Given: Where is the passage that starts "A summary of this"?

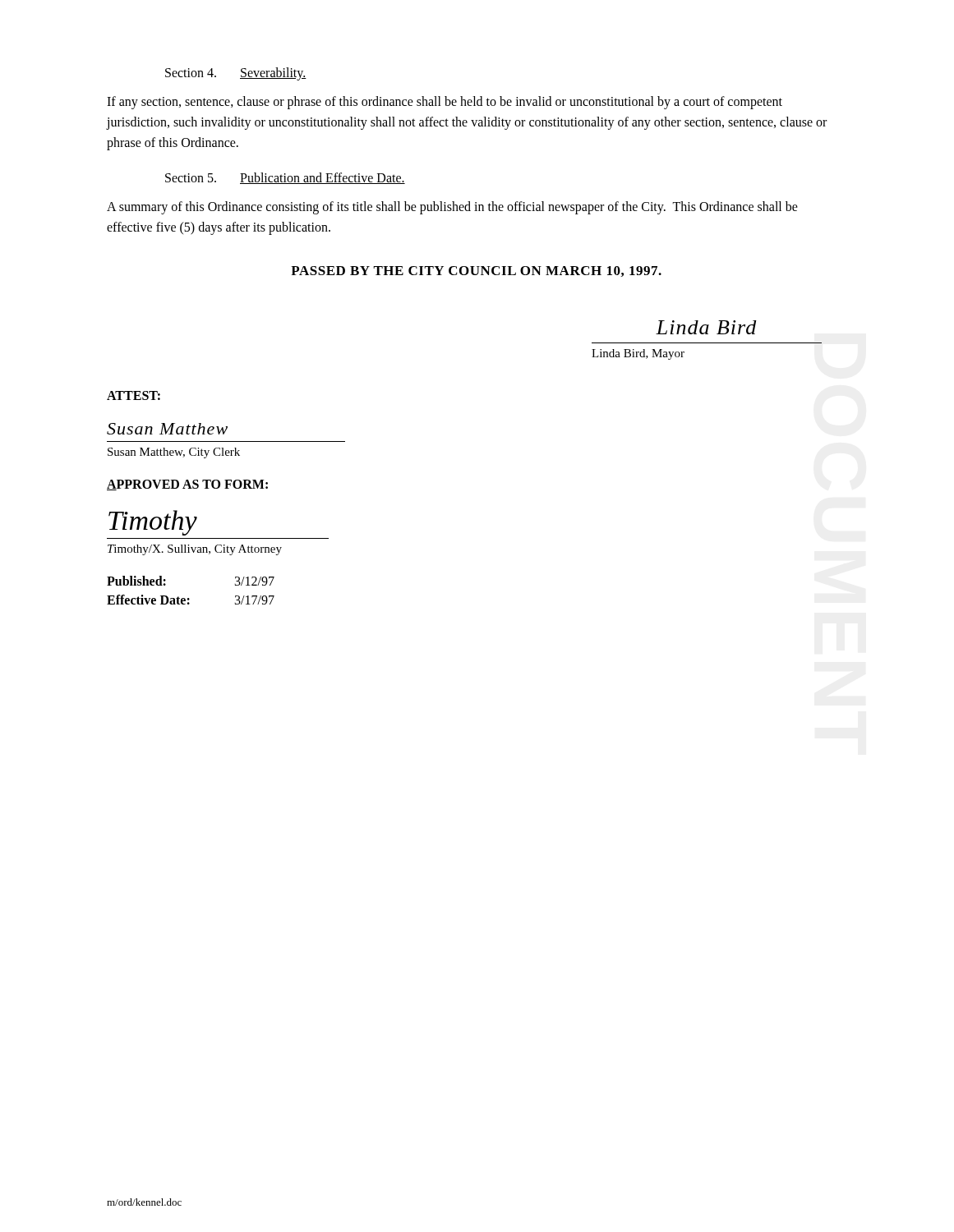Looking at the screenshot, I should 452,217.
